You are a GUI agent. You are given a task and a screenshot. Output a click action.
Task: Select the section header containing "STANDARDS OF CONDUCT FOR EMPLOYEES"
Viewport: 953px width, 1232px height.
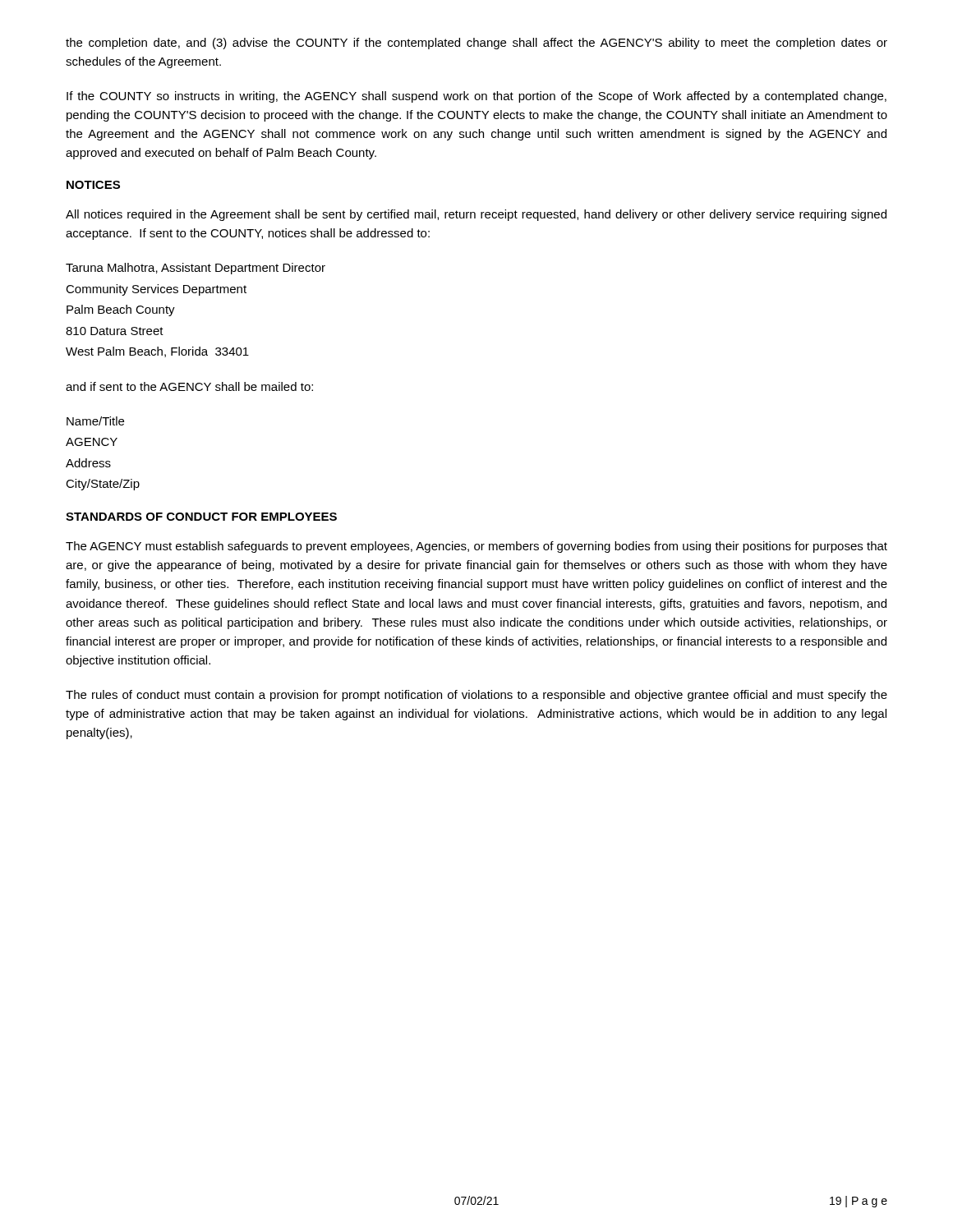[202, 516]
